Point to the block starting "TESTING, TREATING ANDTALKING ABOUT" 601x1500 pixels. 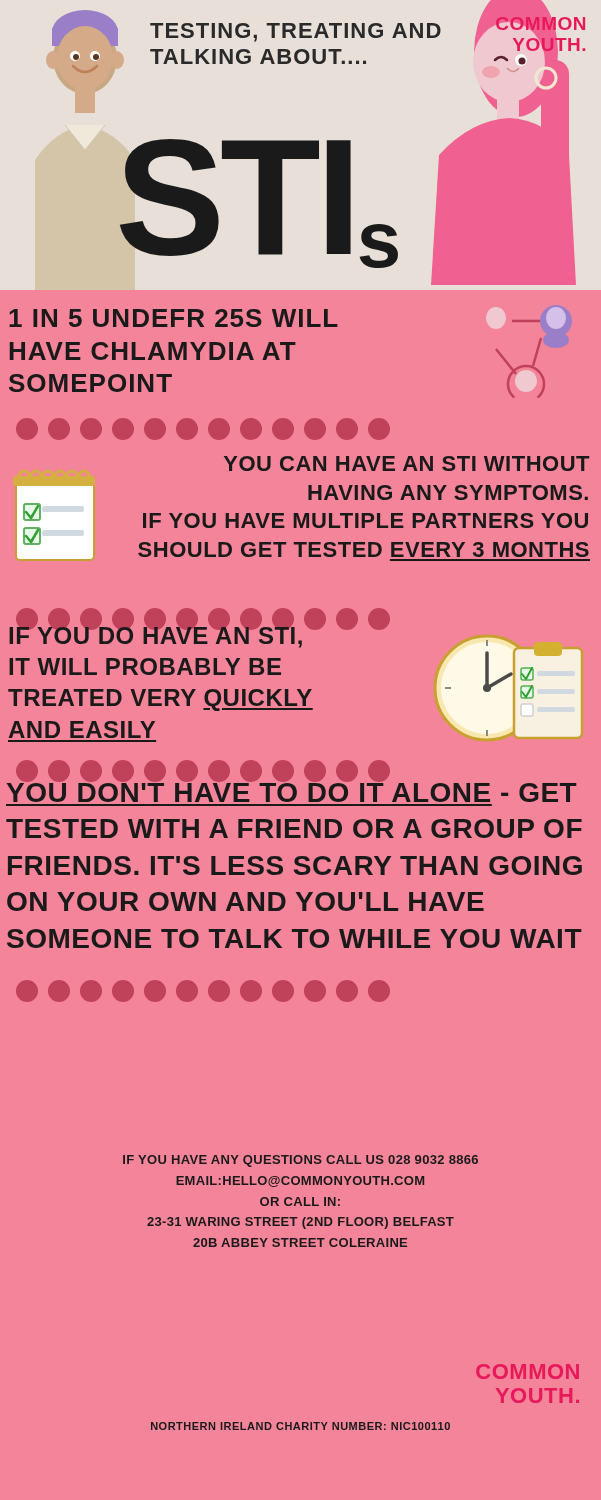point(296,44)
